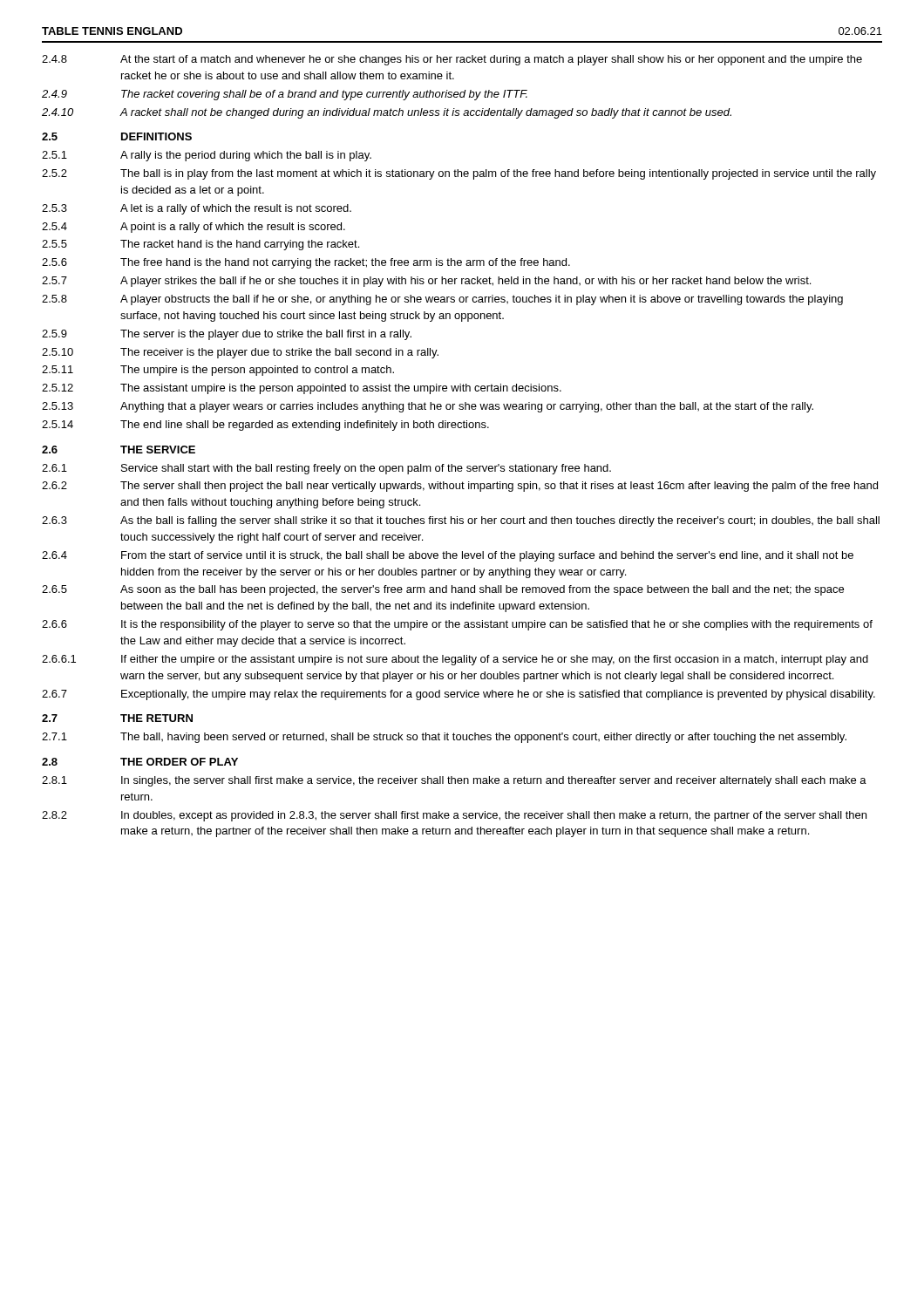The width and height of the screenshot is (924, 1308).
Task: Locate the text "2.6 THE SERVICE"
Action: [x=119, y=450]
